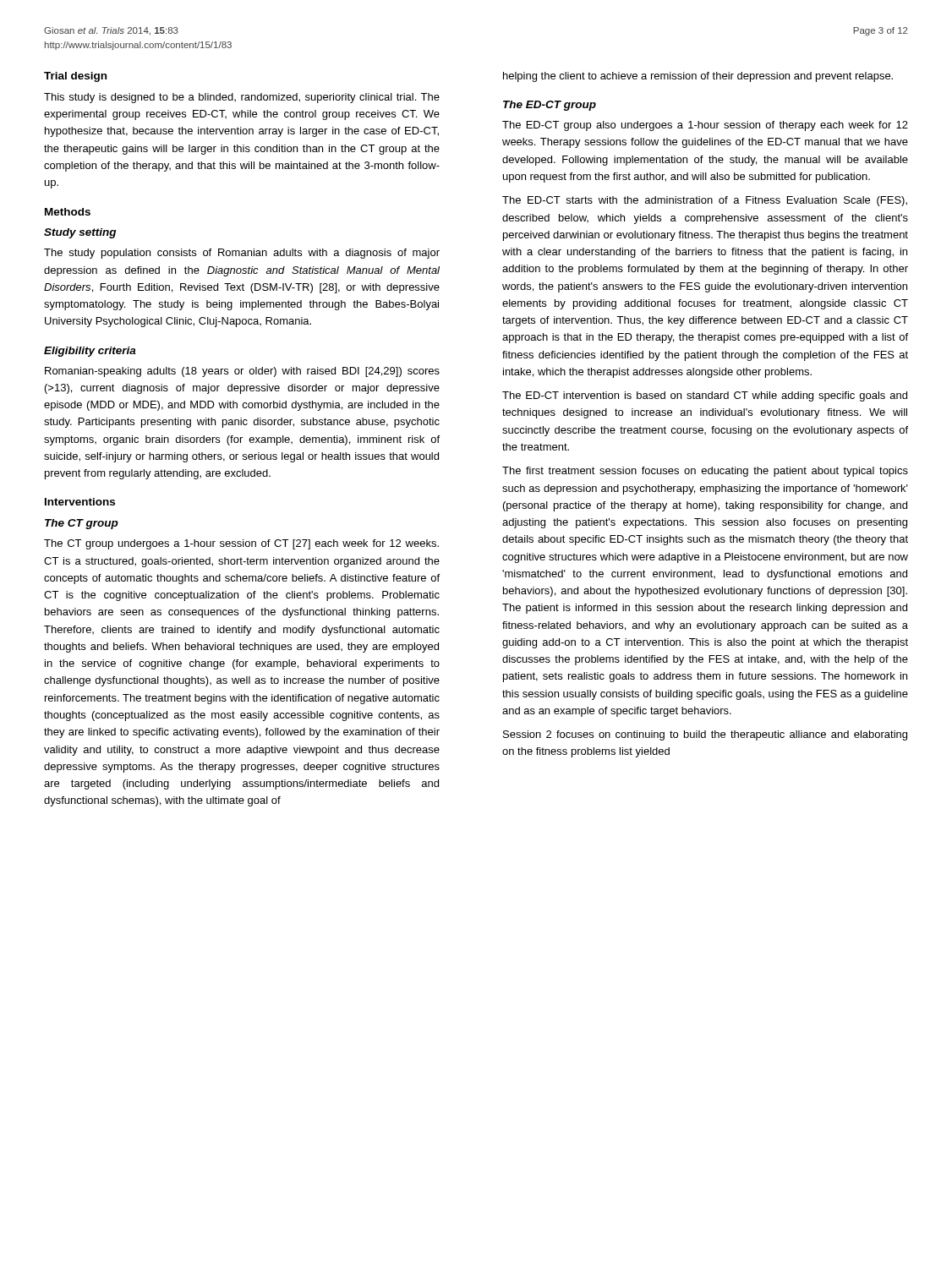Find the region starting "The ED-CT group also undergoes a"

tap(705, 151)
